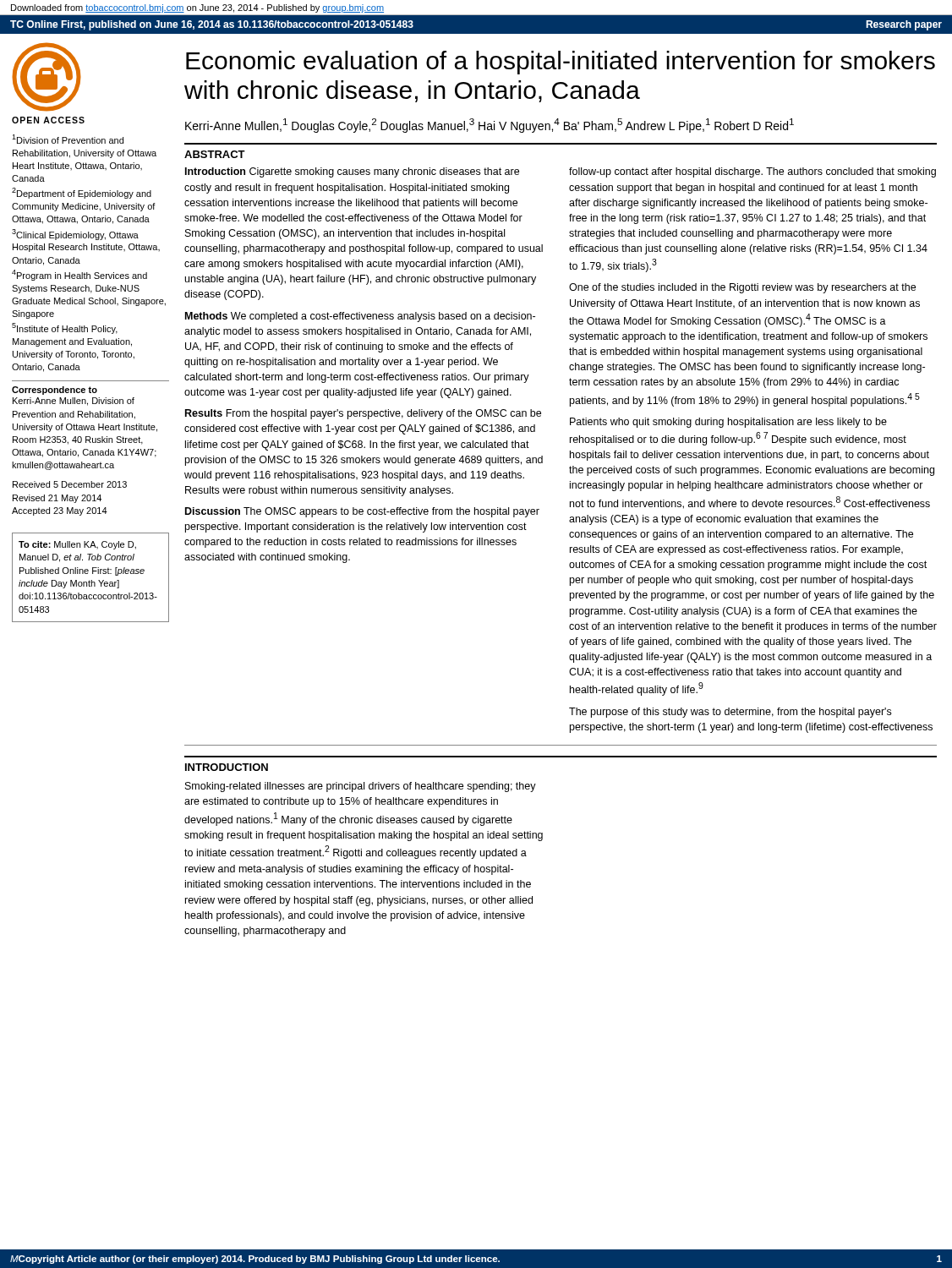This screenshot has width=952, height=1268.
Task: Find the block on this page that starts "Kerri-Anne Mullen, Division"
Action: tap(85, 433)
